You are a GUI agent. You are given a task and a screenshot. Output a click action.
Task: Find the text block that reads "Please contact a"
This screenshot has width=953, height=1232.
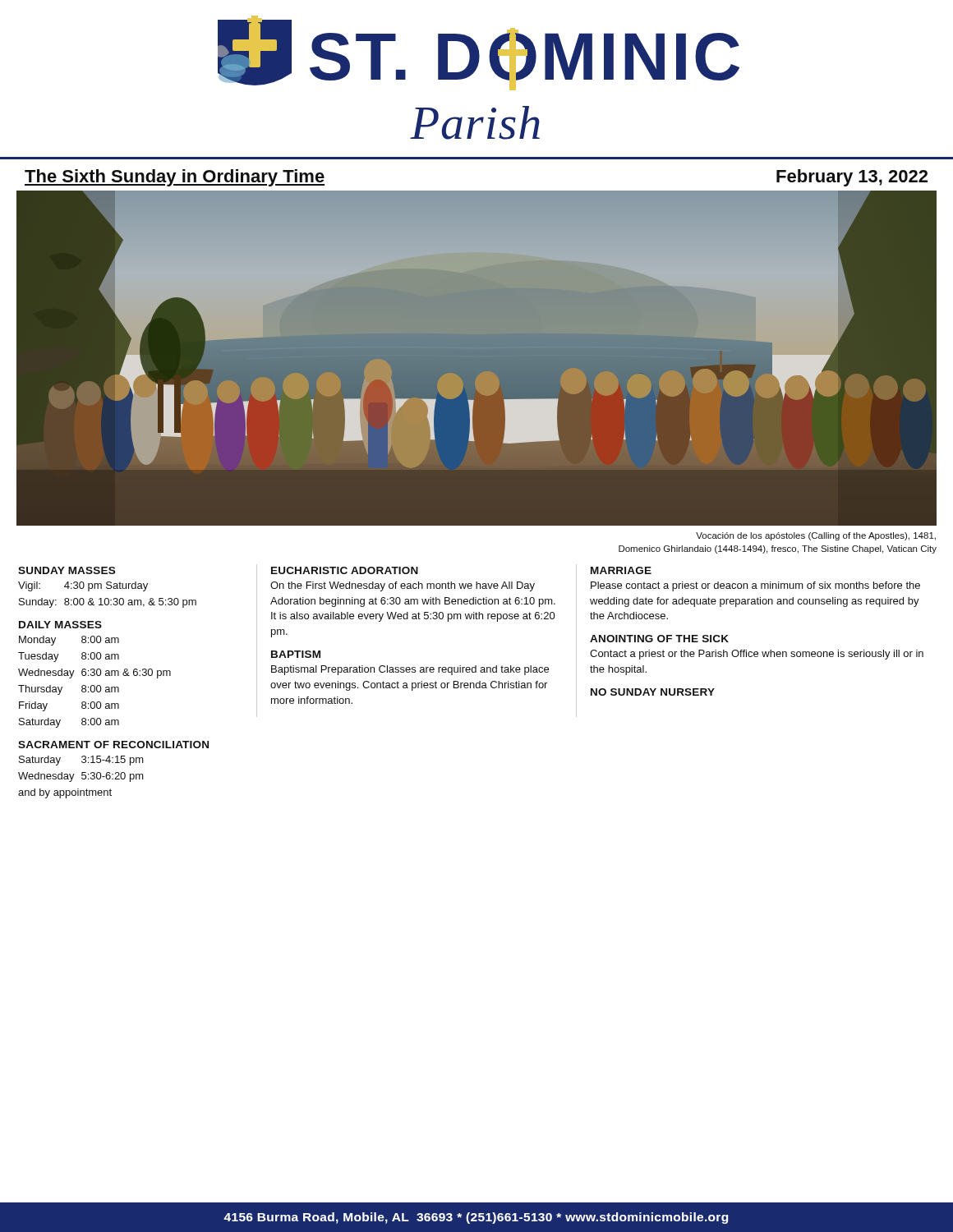(x=755, y=600)
